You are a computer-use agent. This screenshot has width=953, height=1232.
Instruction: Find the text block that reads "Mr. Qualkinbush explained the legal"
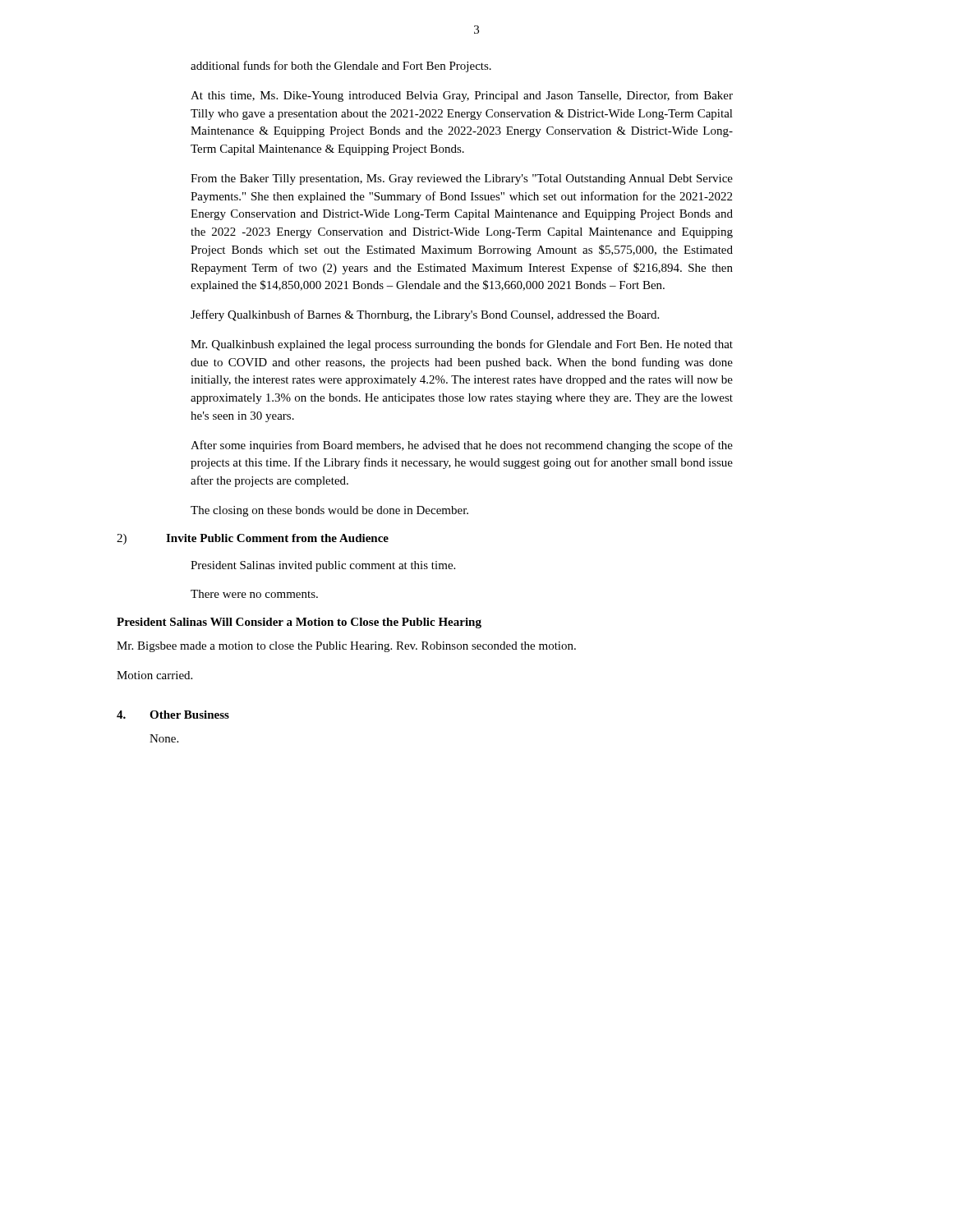click(462, 380)
